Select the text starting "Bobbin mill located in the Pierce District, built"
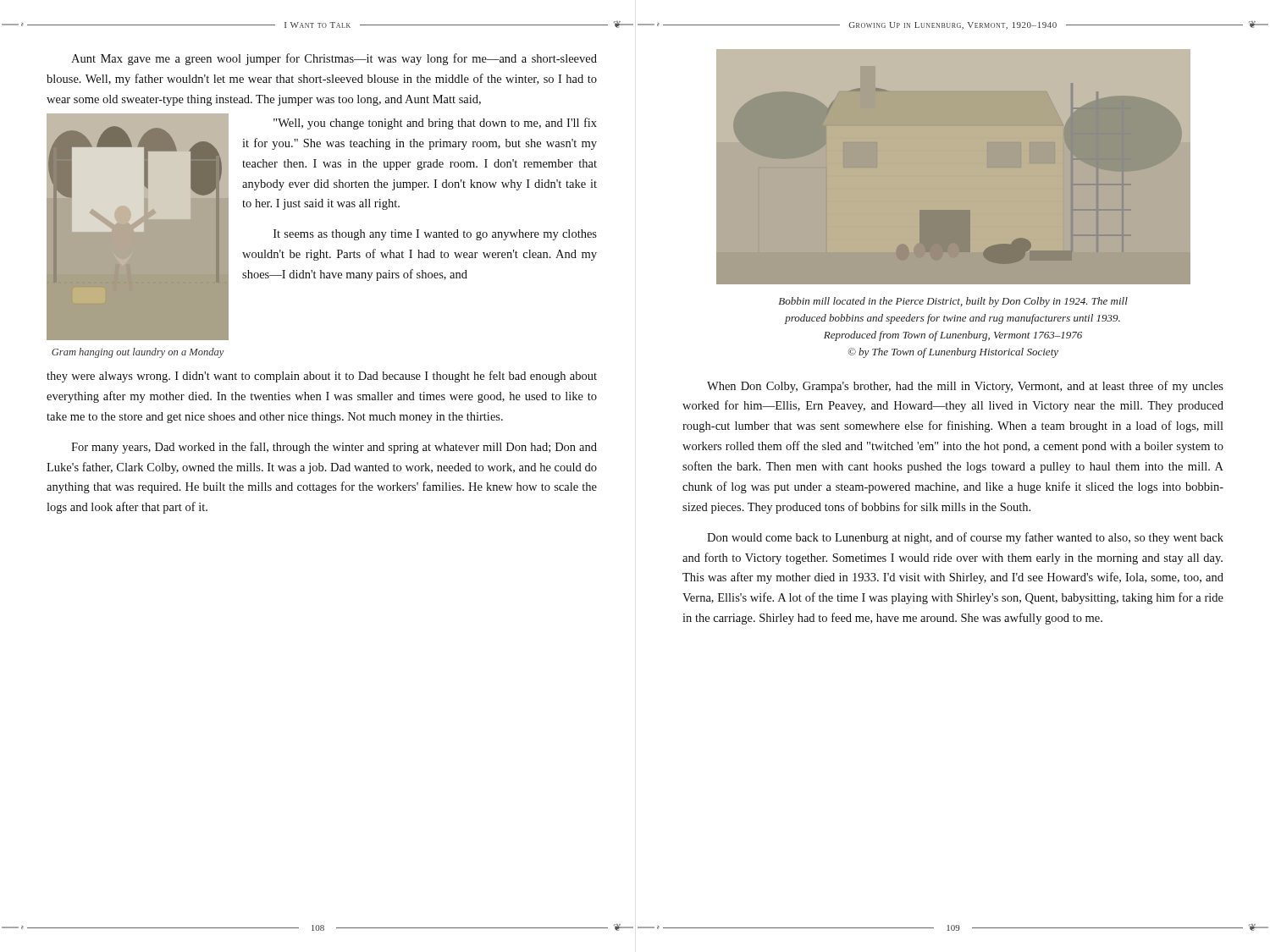 (x=953, y=326)
